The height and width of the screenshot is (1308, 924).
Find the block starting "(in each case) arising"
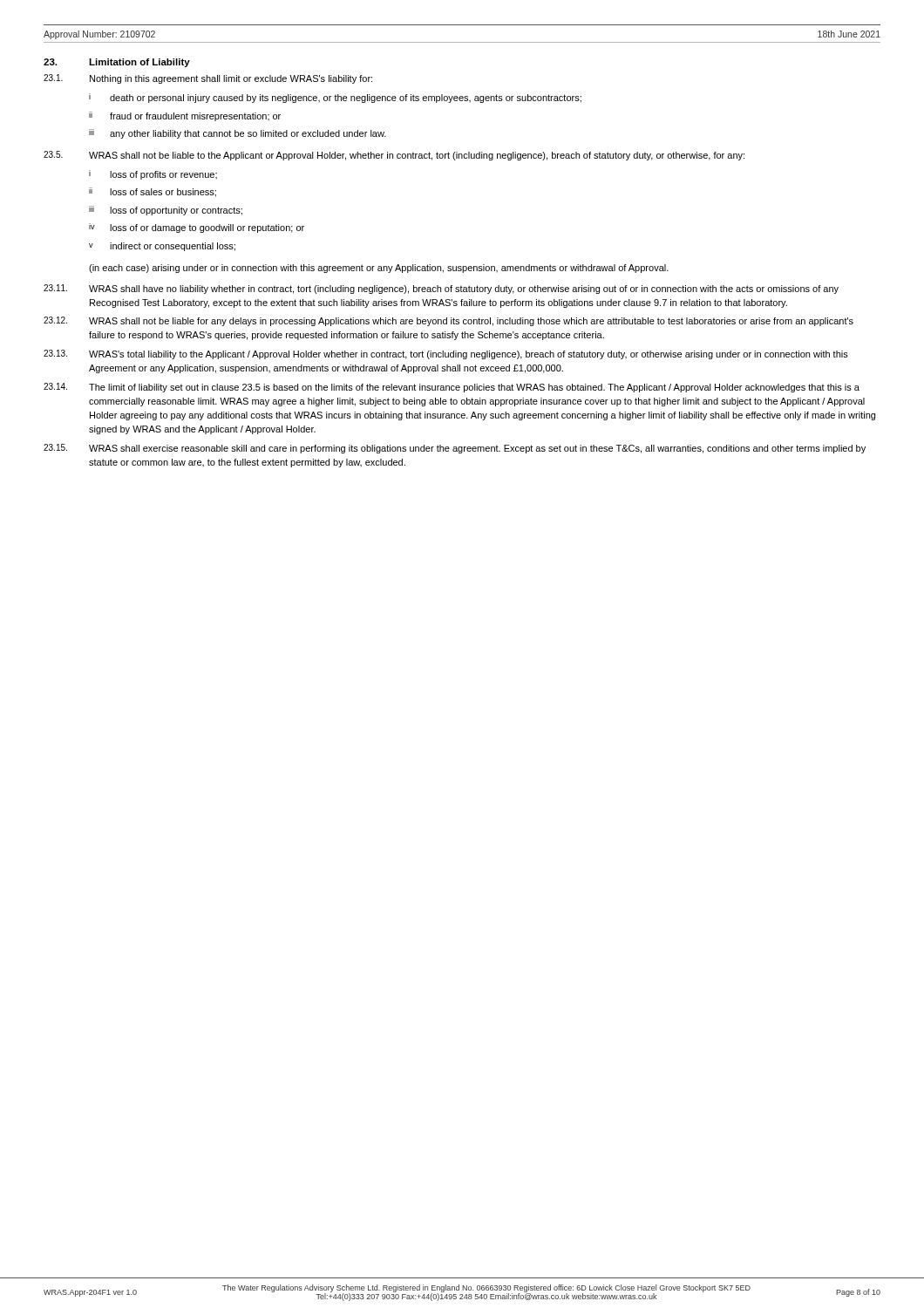pos(379,267)
